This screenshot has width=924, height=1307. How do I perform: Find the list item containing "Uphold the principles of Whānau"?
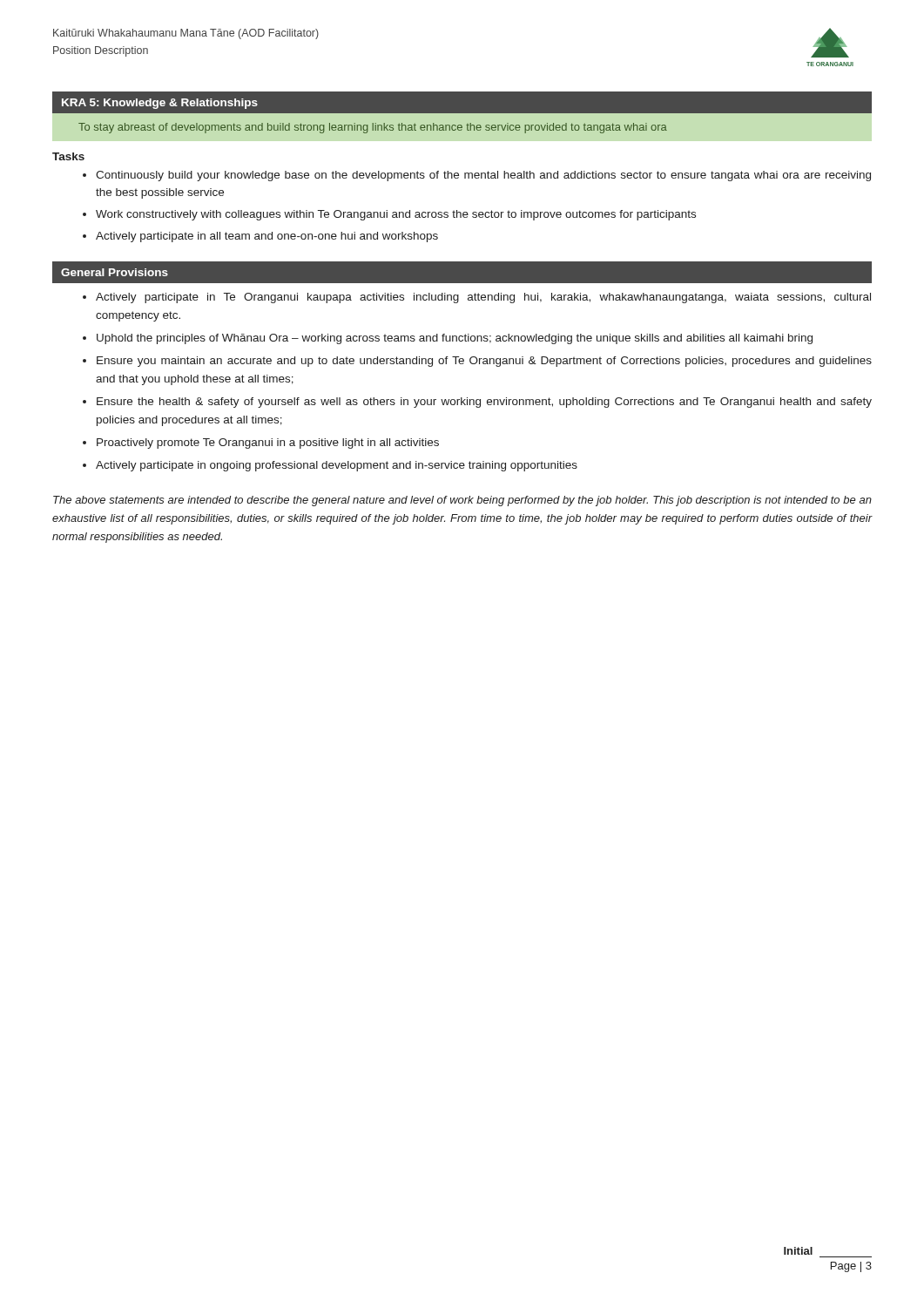click(x=455, y=338)
